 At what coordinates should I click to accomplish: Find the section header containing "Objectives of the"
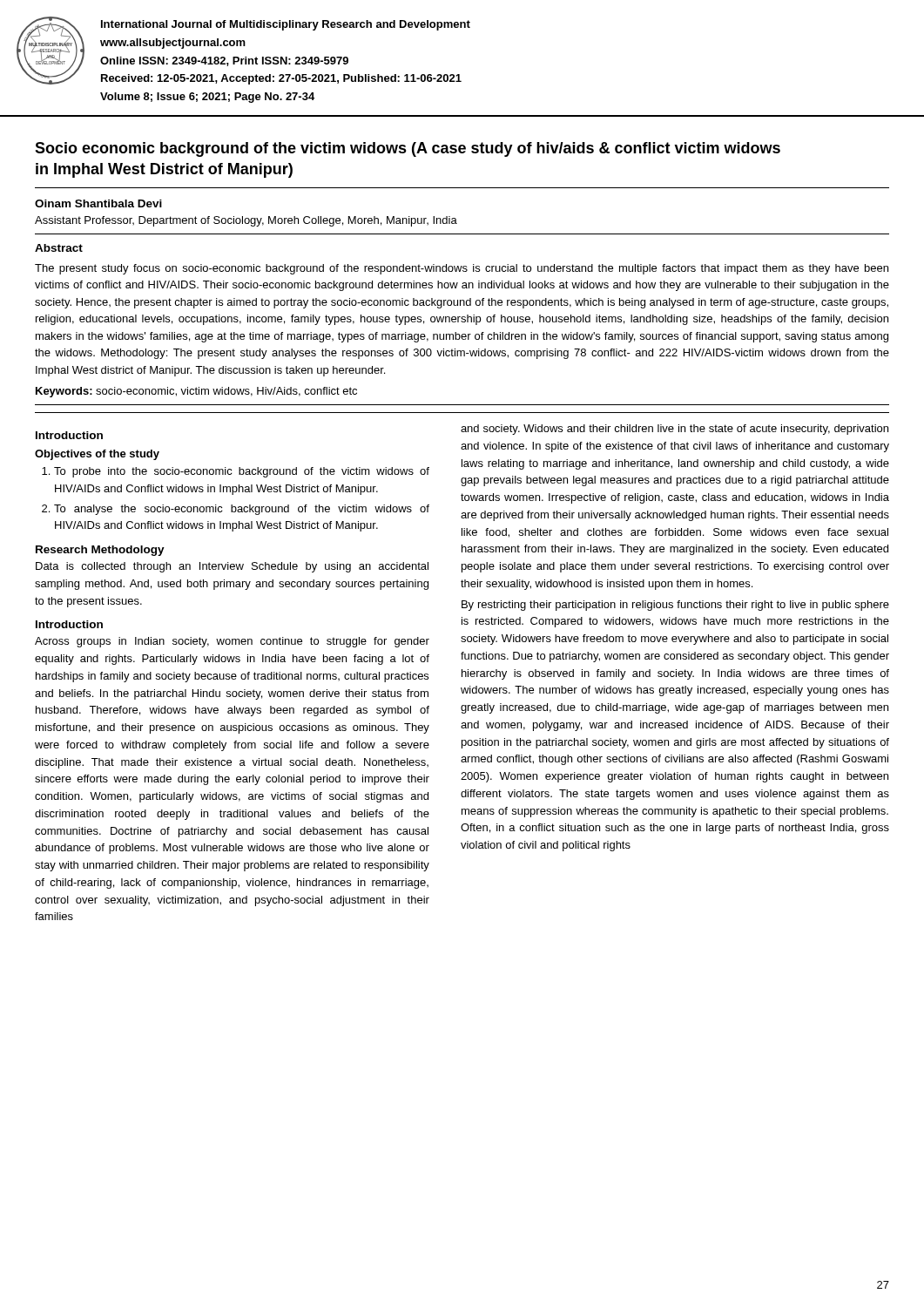pyautogui.click(x=97, y=454)
